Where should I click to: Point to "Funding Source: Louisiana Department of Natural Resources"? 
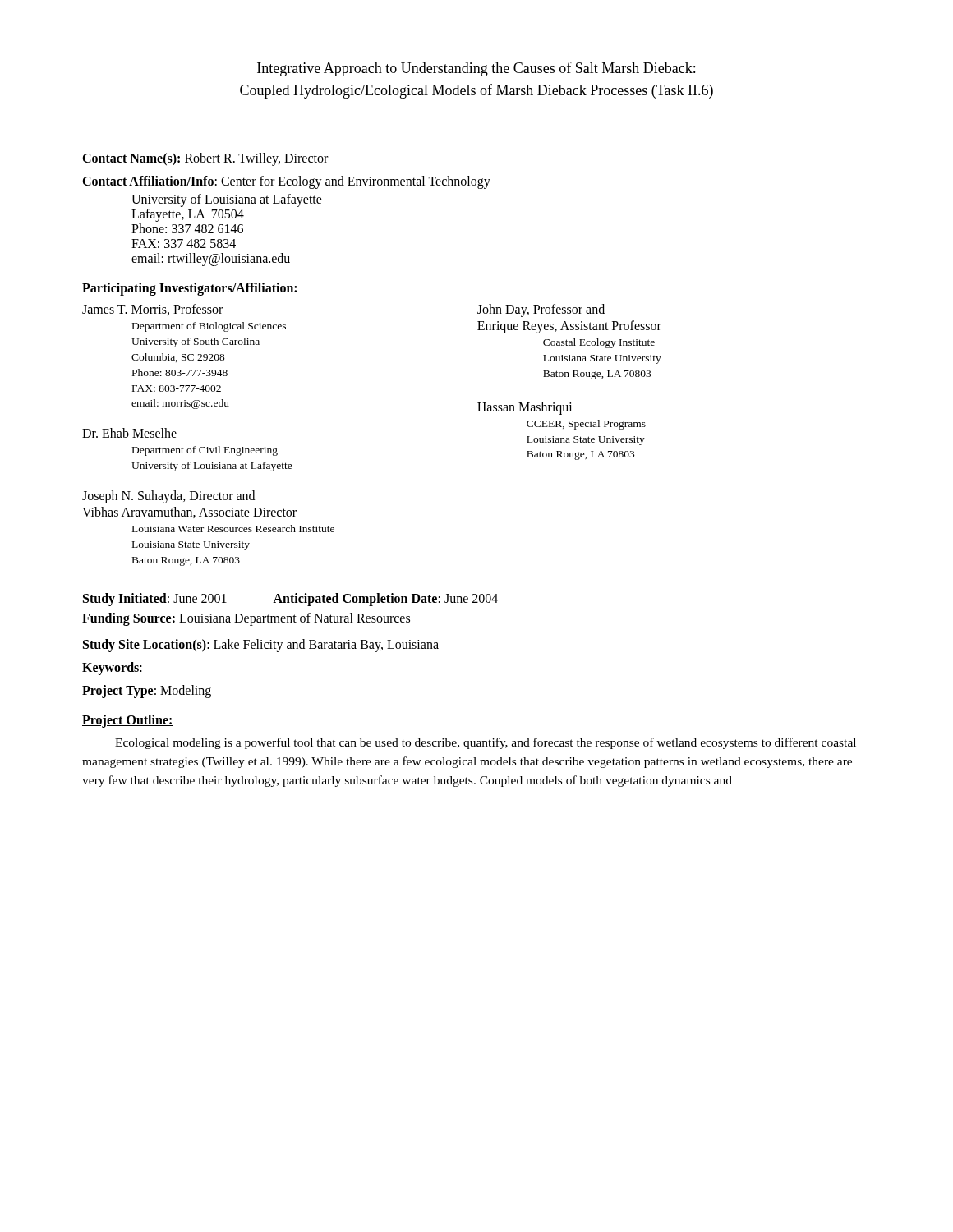[x=246, y=618]
